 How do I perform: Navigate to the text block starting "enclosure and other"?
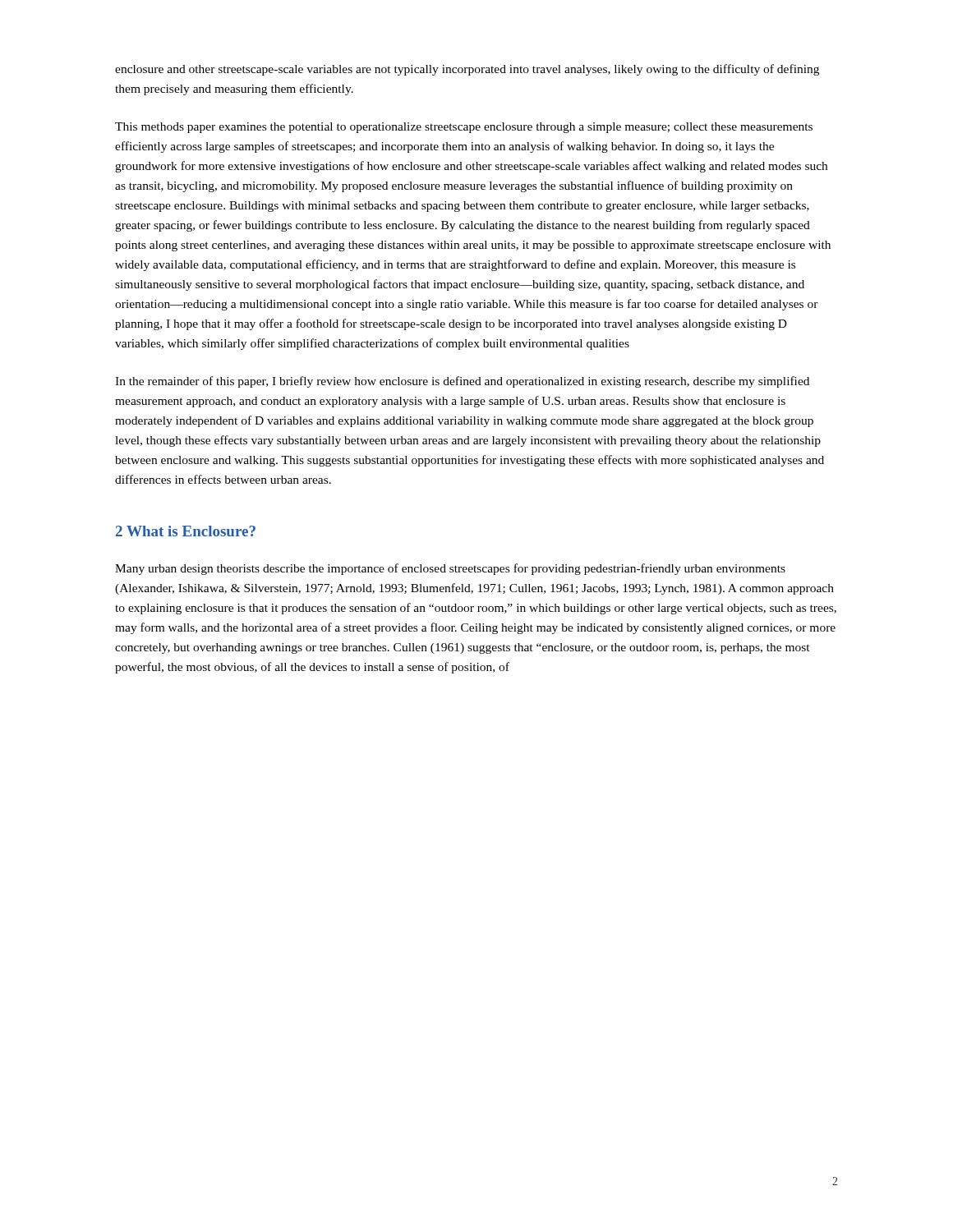click(x=467, y=78)
